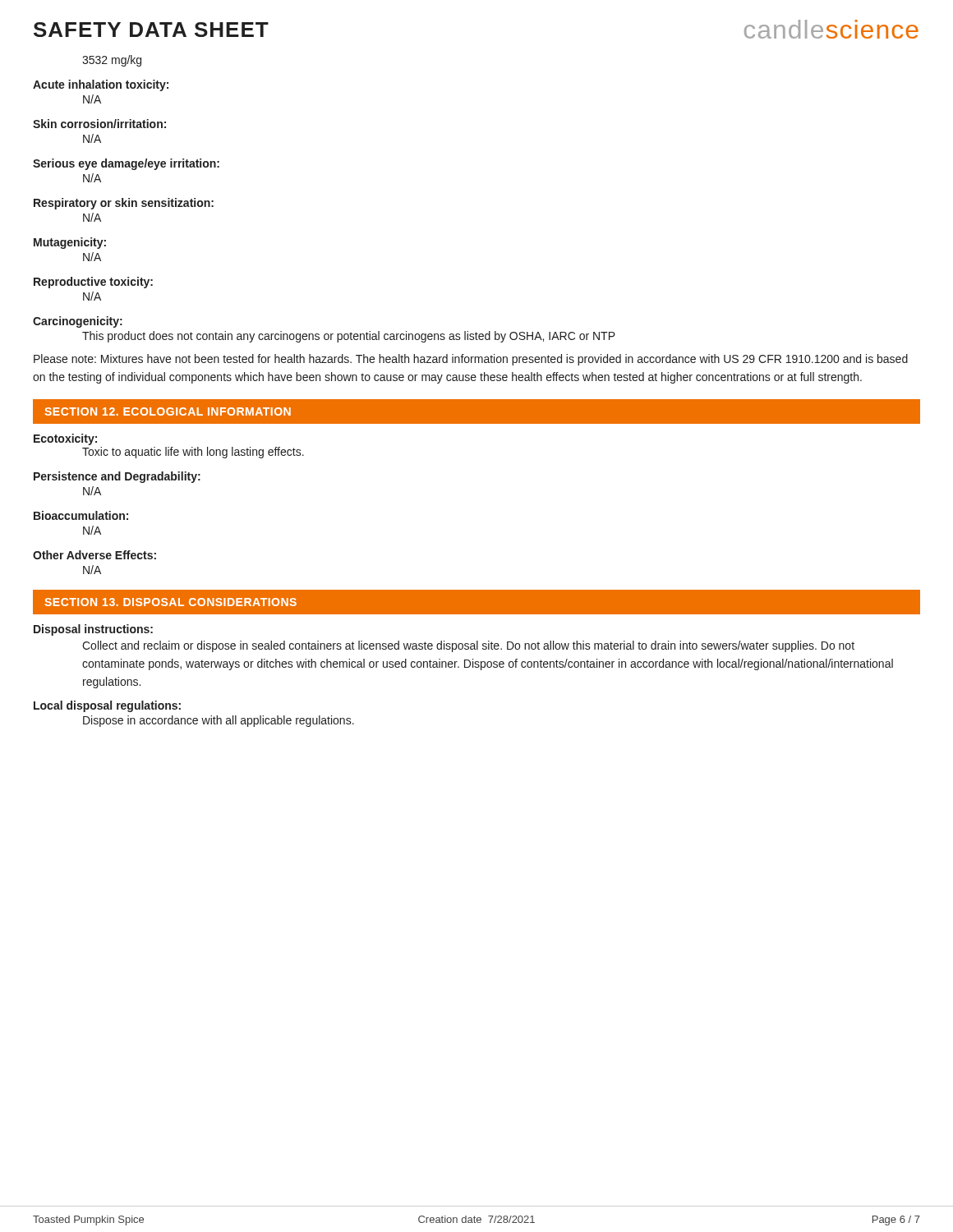Click where it says "3532 mg/kg"

(x=112, y=60)
